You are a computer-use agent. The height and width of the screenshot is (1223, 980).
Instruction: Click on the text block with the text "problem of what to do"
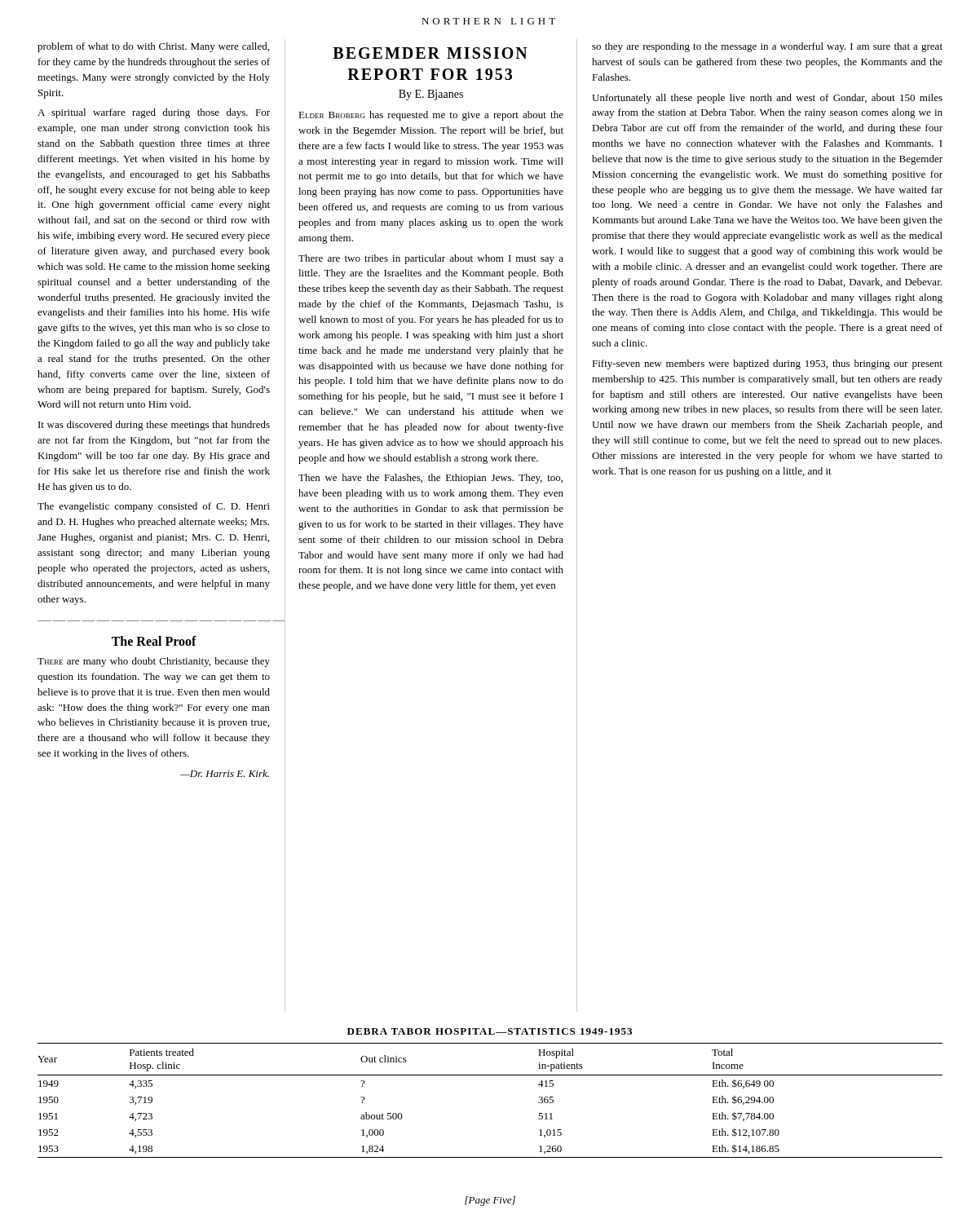[161, 410]
